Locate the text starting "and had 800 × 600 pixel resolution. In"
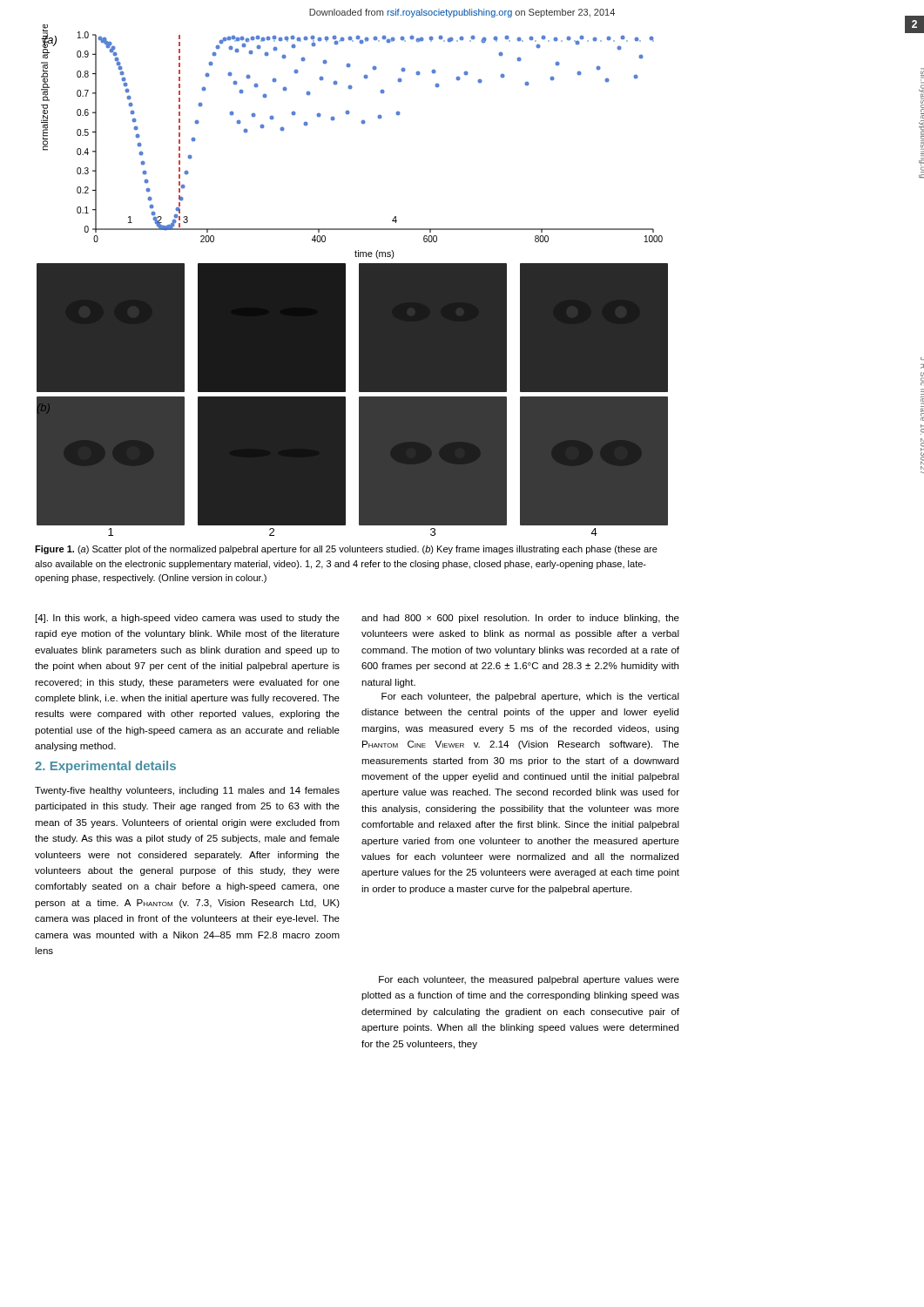 pos(520,650)
